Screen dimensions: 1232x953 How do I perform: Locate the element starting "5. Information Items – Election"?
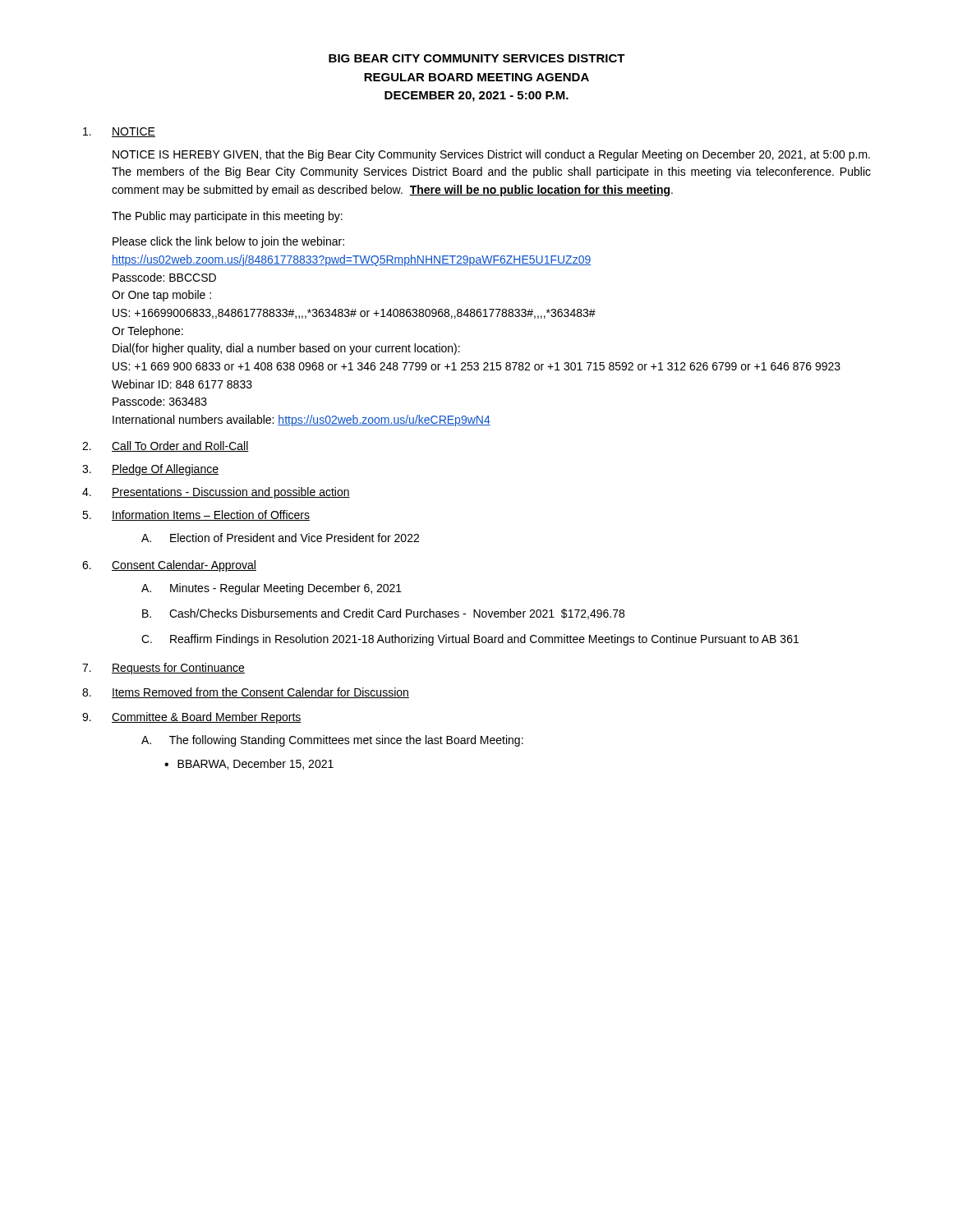click(196, 515)
